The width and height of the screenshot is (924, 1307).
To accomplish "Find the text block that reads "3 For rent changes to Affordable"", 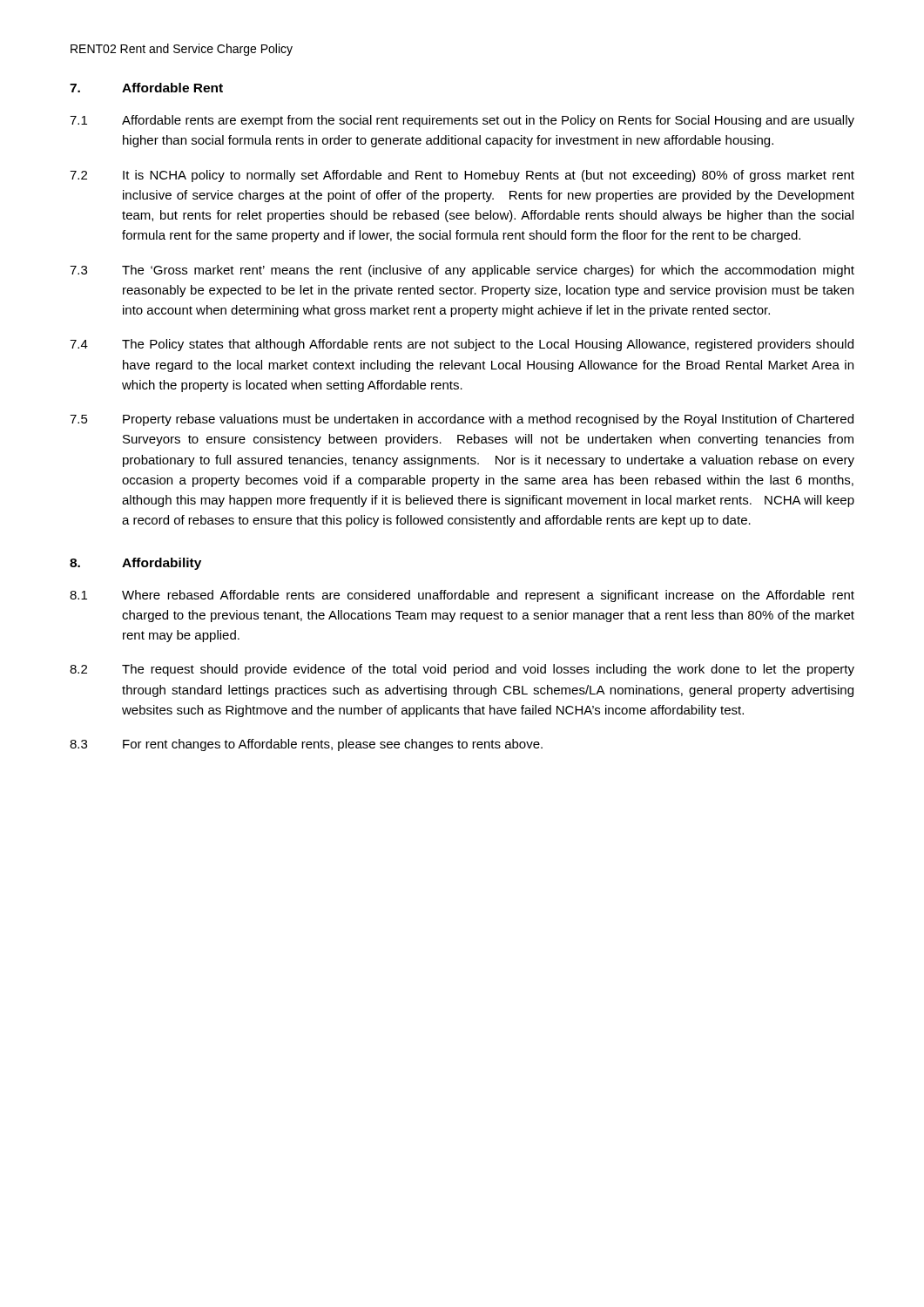I will tap(462, 744).
